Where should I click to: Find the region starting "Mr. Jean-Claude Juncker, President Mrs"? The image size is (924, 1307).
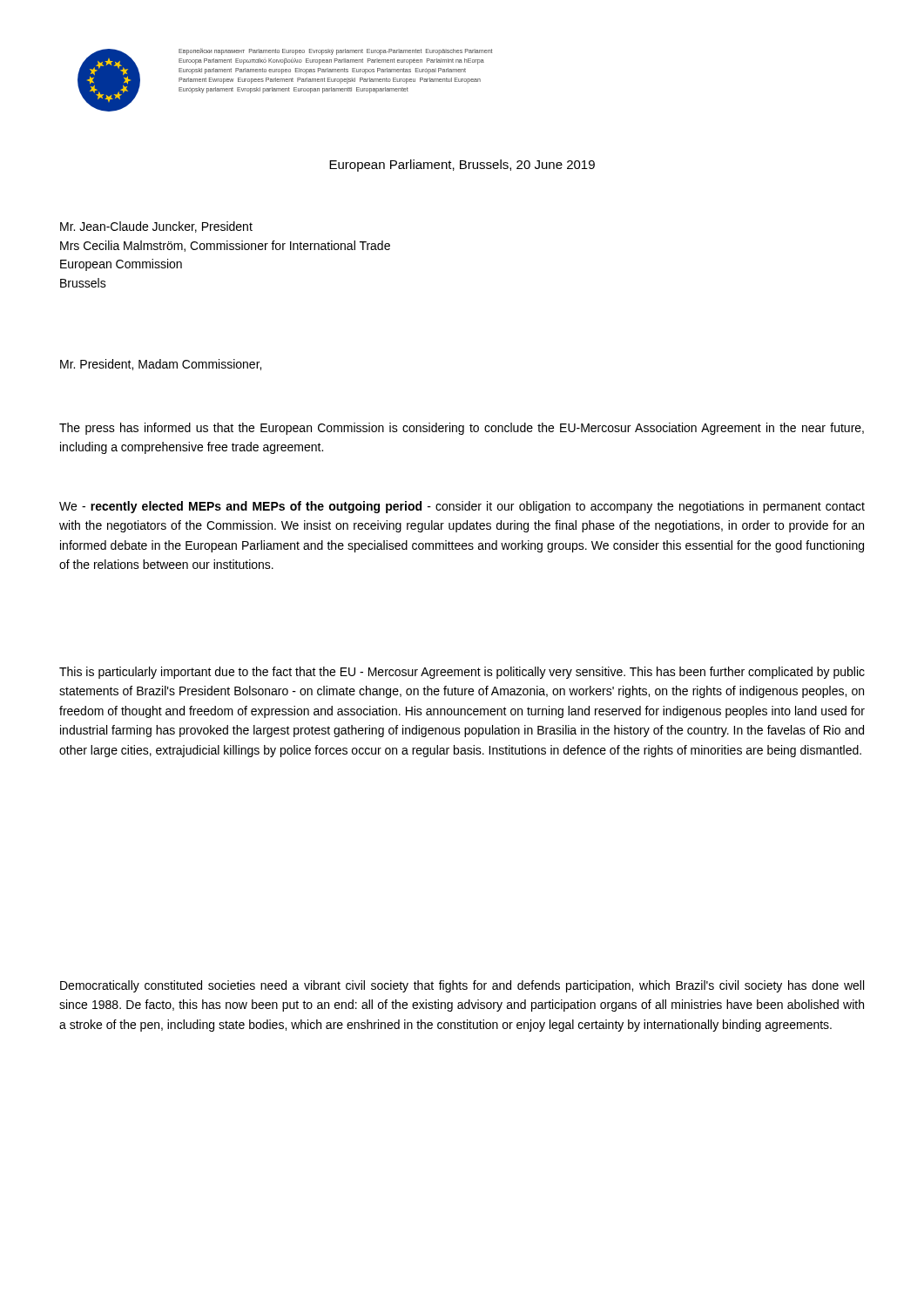(x=225, y=255)
